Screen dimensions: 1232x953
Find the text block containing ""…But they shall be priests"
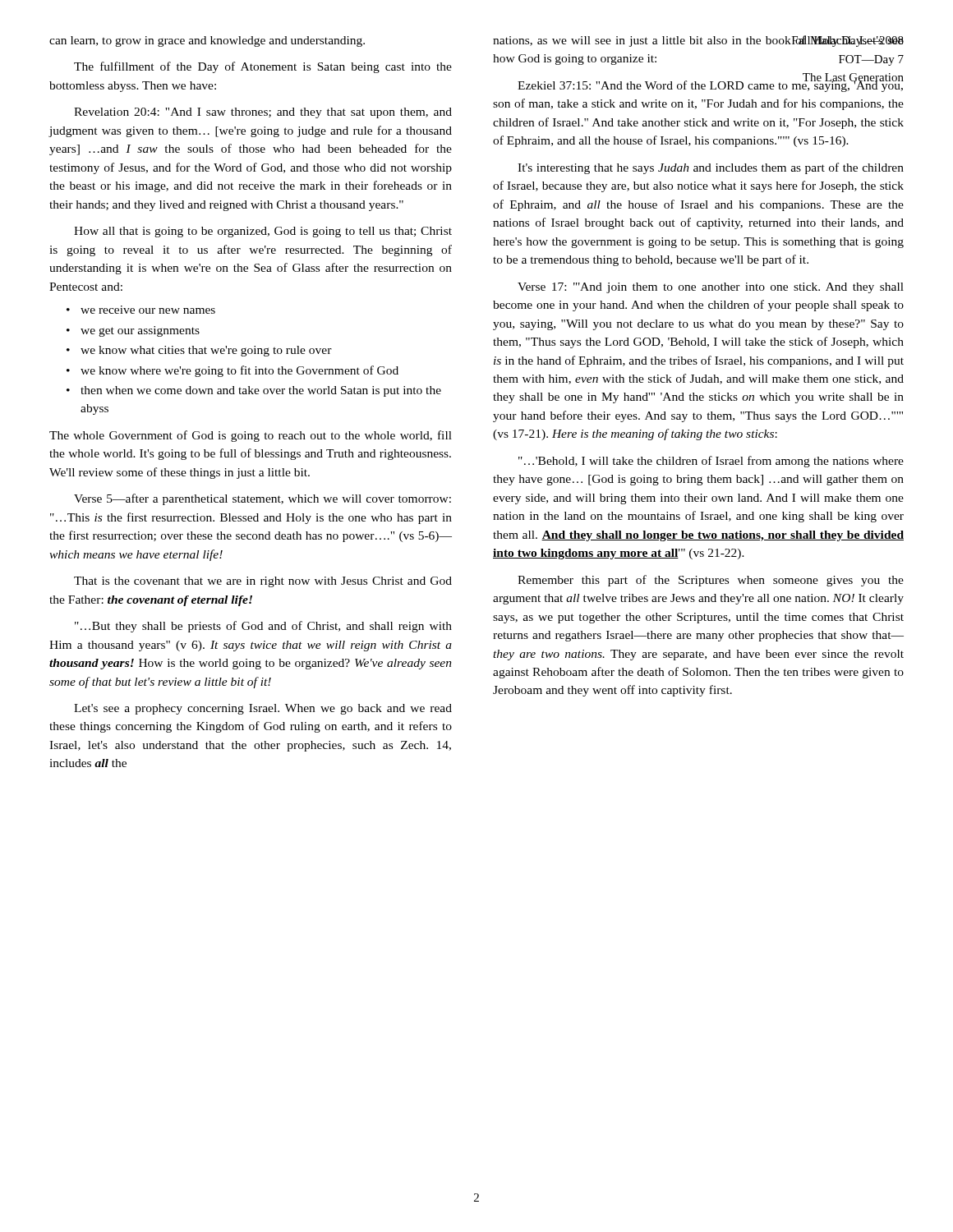click(x=251, y=654)
